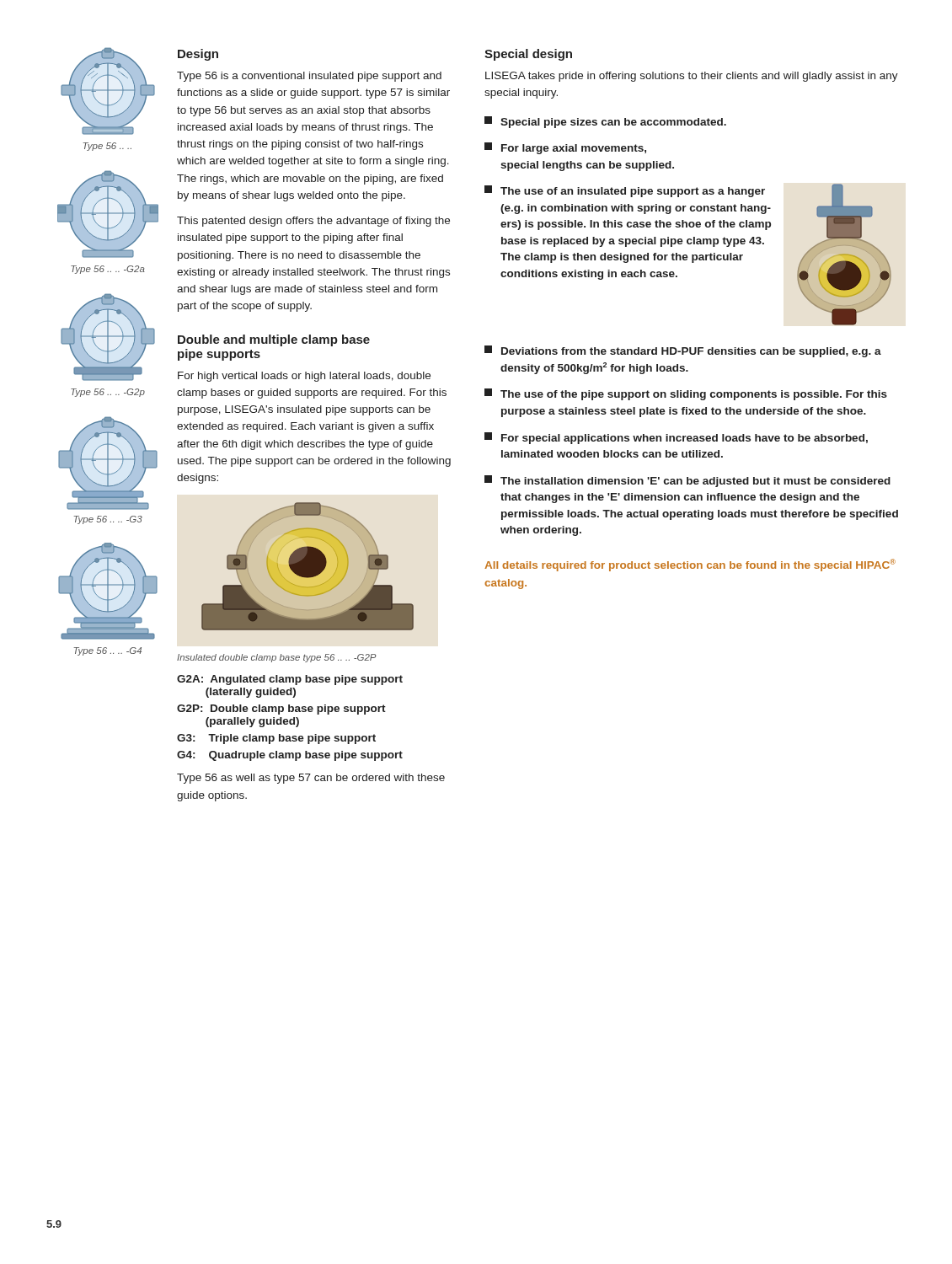
Task: Select the text block starting "Double and multiple clamp"
Action: click(316, 346)
